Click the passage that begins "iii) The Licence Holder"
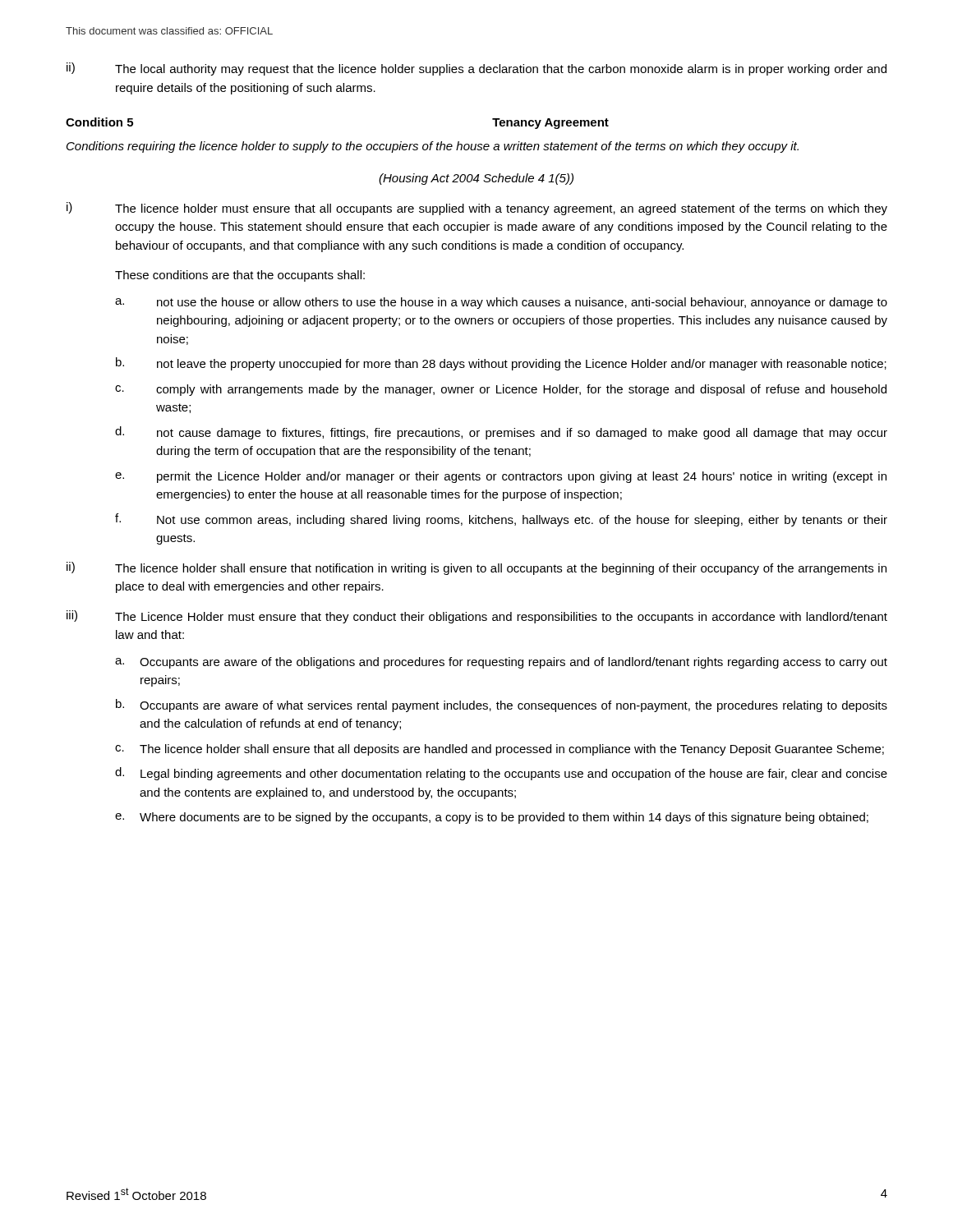Screen dimensions: 1232x953 [x=476, y=626]
